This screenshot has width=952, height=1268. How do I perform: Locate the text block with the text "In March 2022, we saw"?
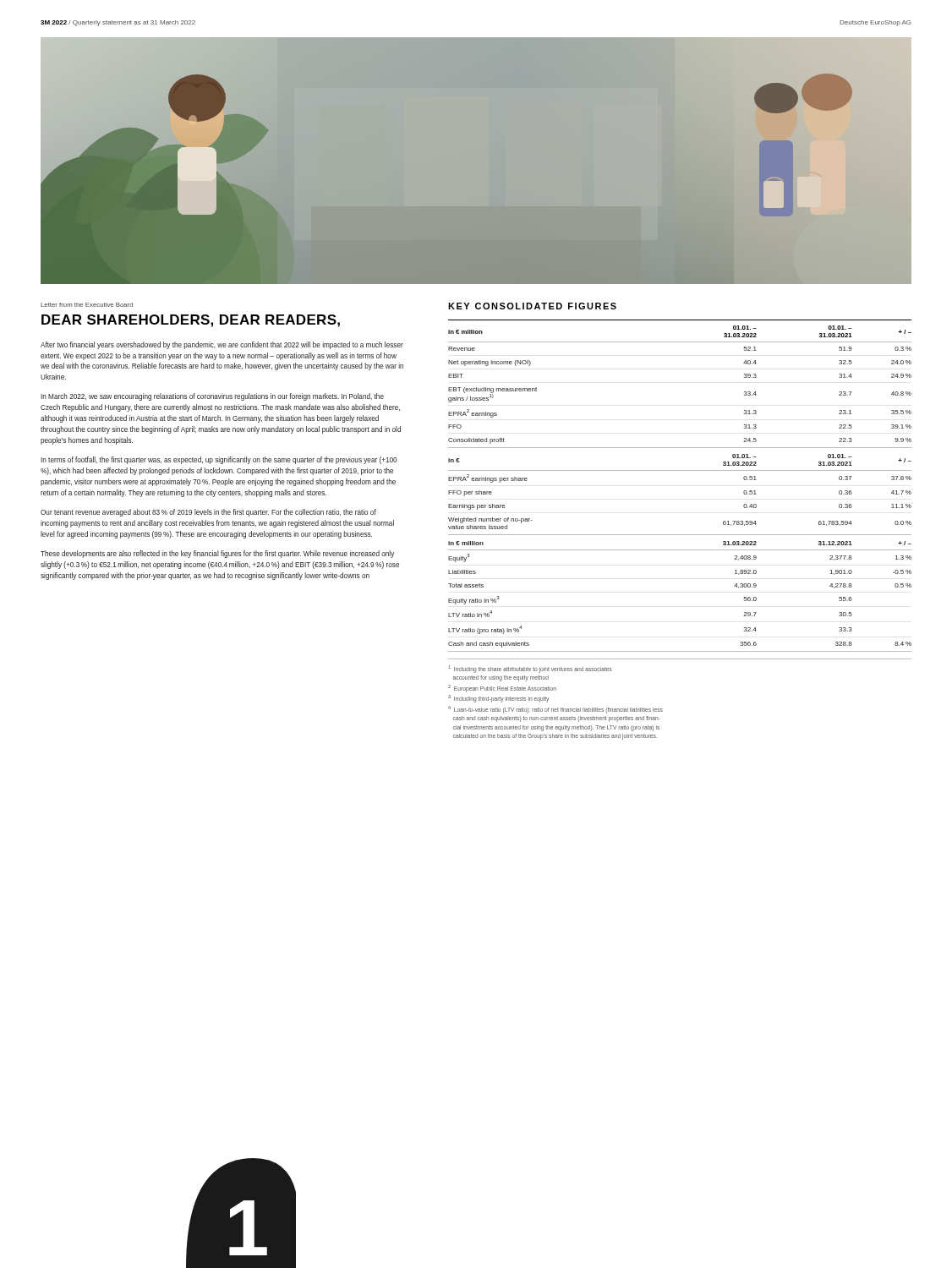tap(221, 419)
